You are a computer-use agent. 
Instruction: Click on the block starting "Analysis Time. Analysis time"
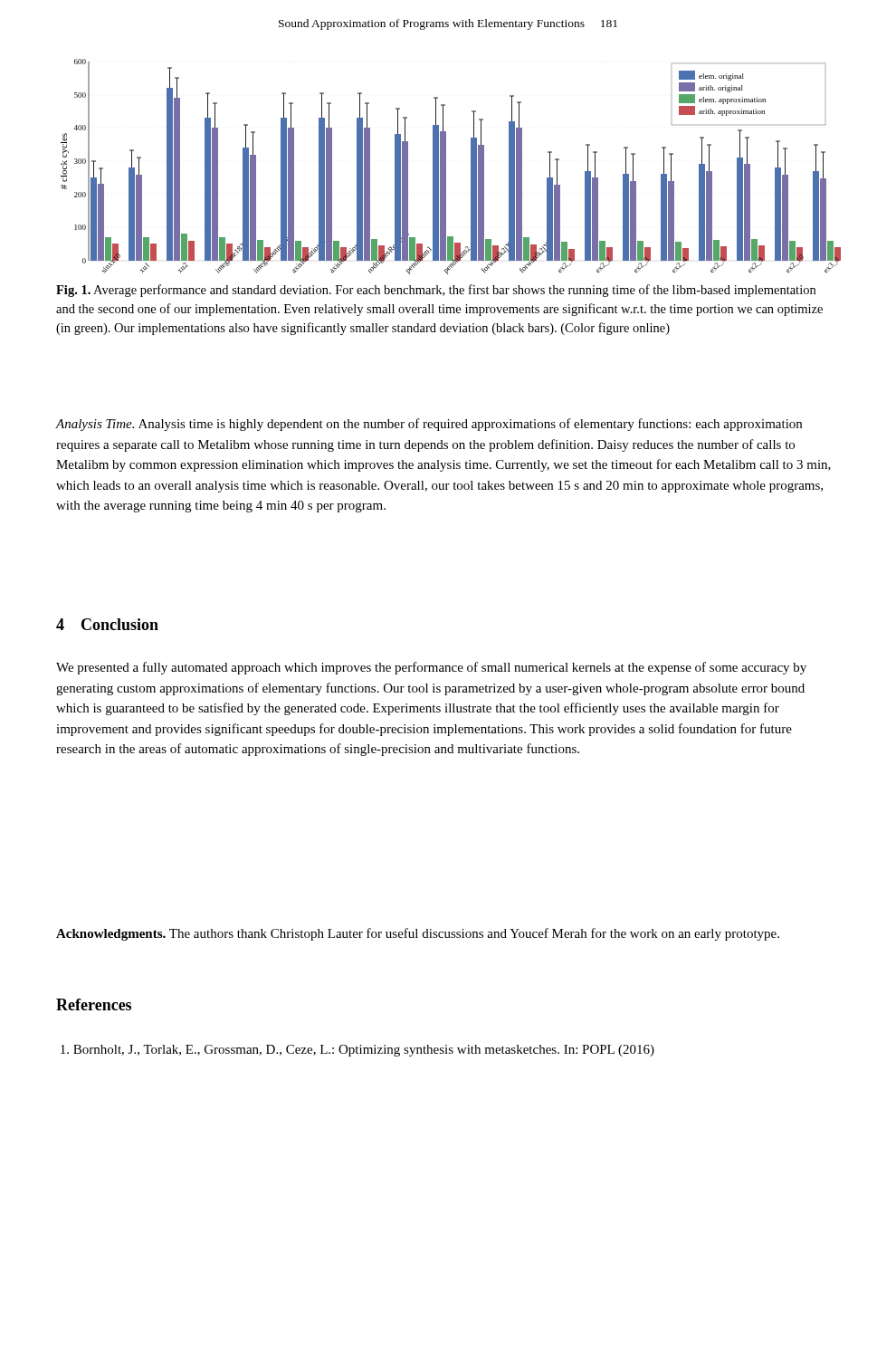tap(444, 464)
